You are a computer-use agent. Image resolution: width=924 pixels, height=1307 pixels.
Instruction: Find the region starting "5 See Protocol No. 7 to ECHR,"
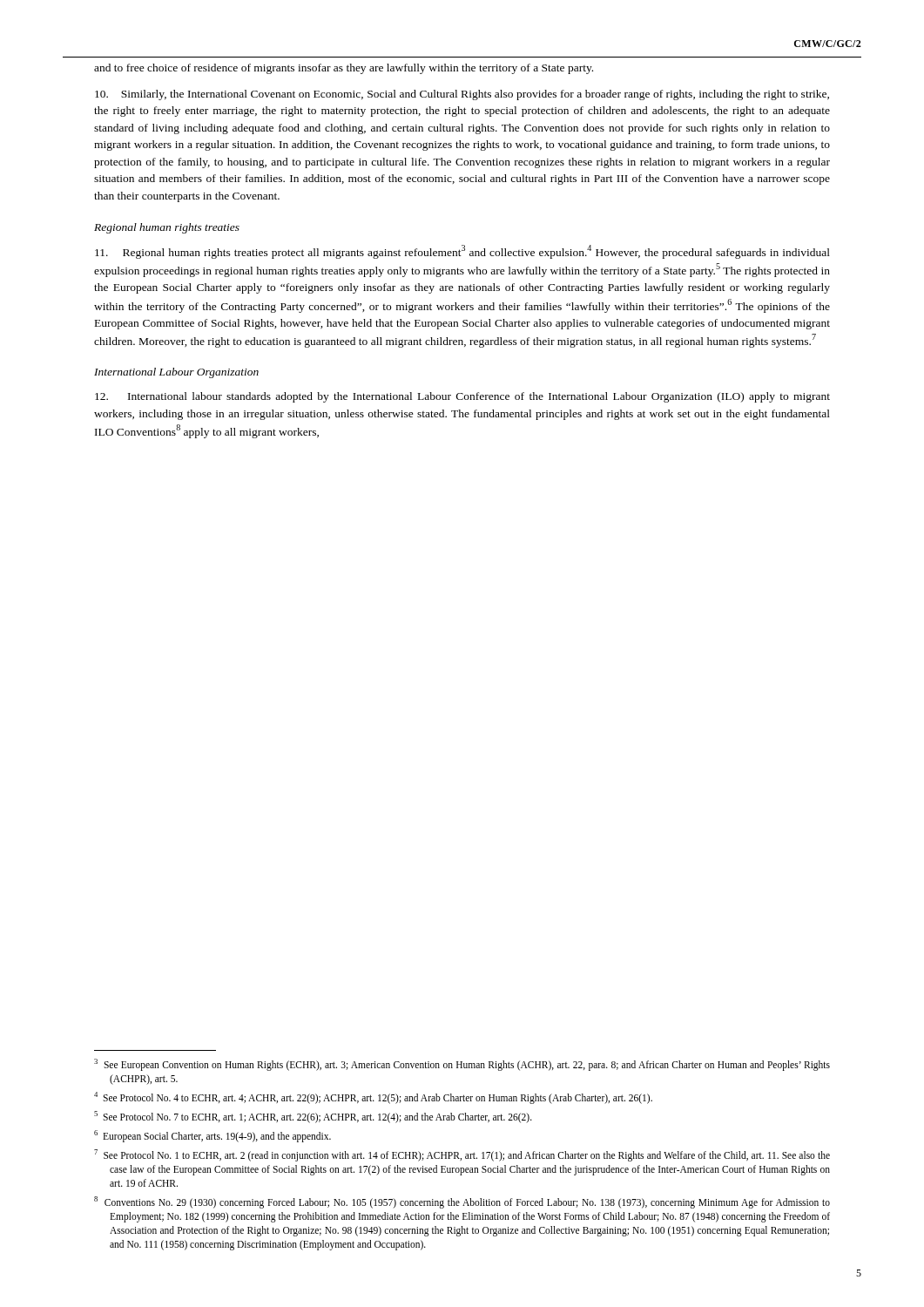313,1116
